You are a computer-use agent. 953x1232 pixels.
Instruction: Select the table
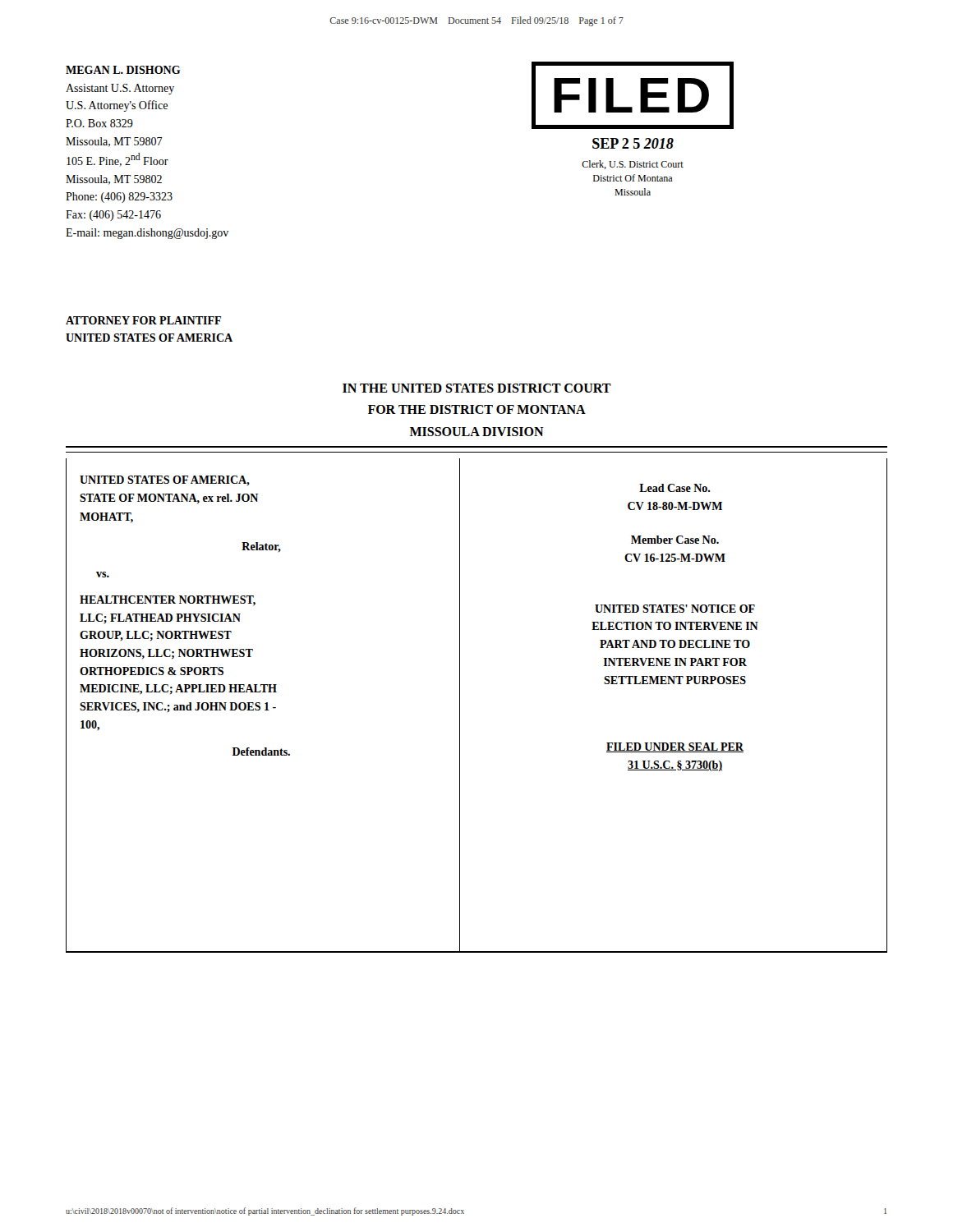pos(476,706)
